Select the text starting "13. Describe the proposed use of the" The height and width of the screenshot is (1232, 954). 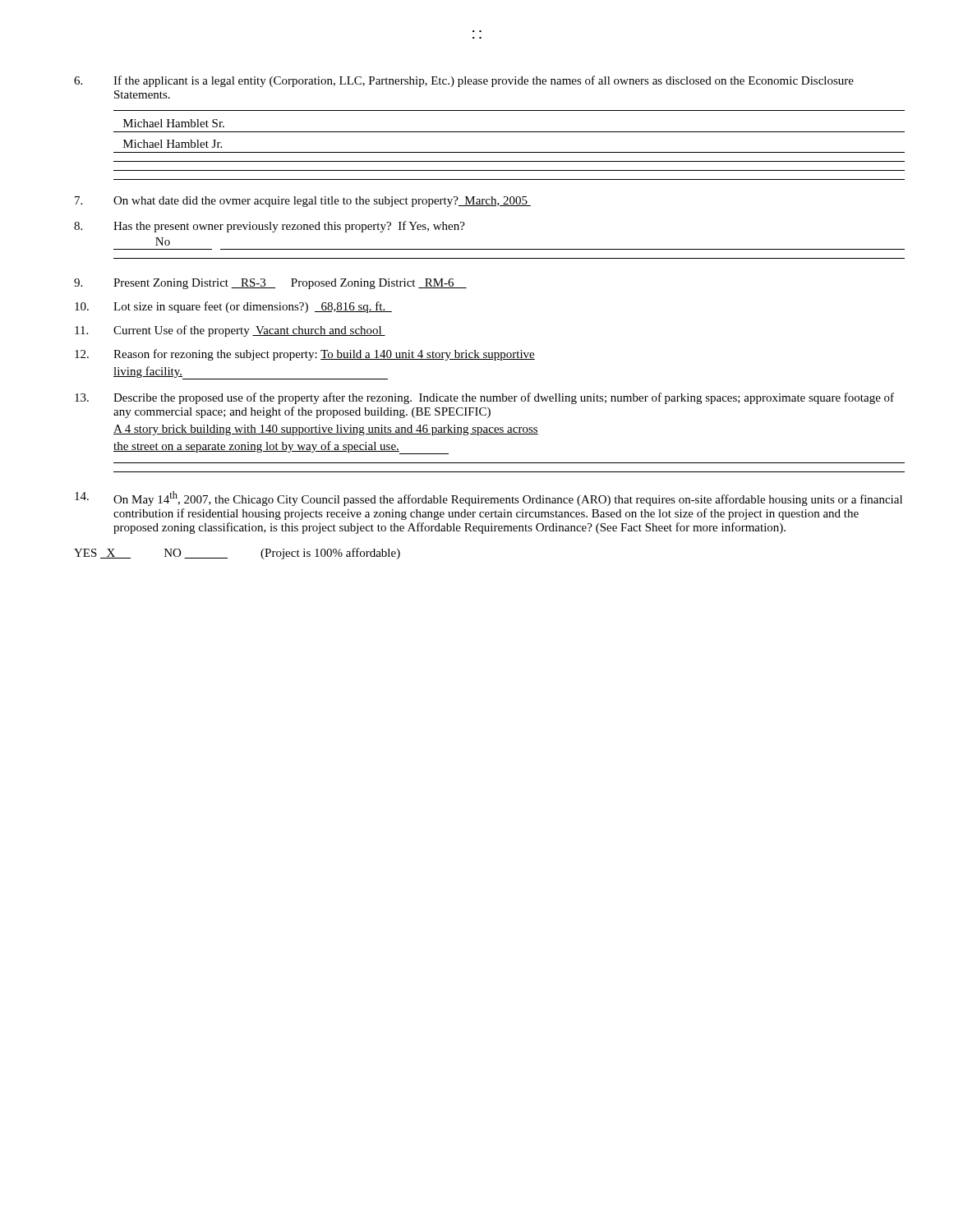click(489, 434)
